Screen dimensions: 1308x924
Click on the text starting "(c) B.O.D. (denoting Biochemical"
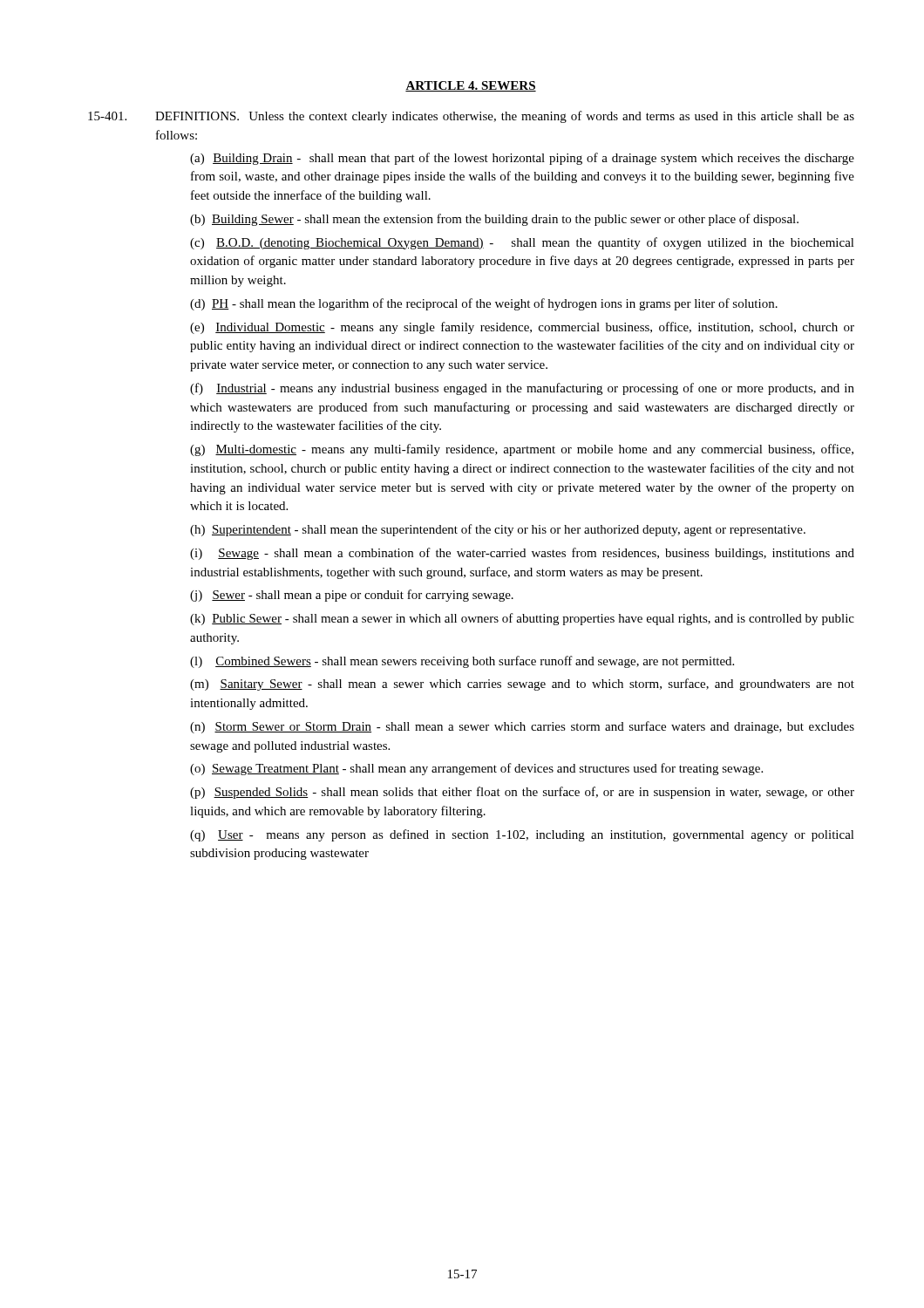(x=522, y=261)
